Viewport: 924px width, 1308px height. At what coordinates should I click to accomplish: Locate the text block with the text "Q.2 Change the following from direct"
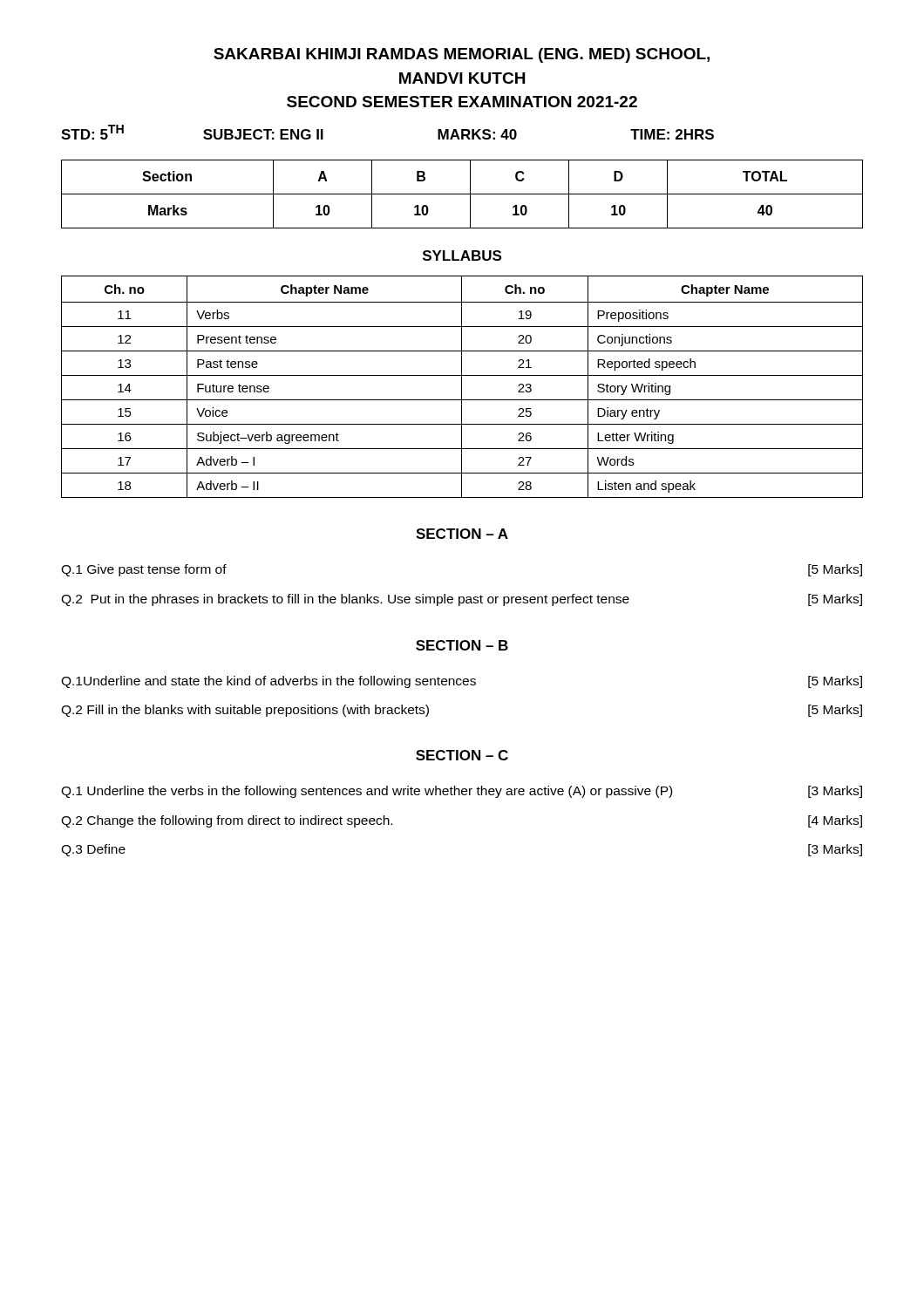[x=223, y=821]
